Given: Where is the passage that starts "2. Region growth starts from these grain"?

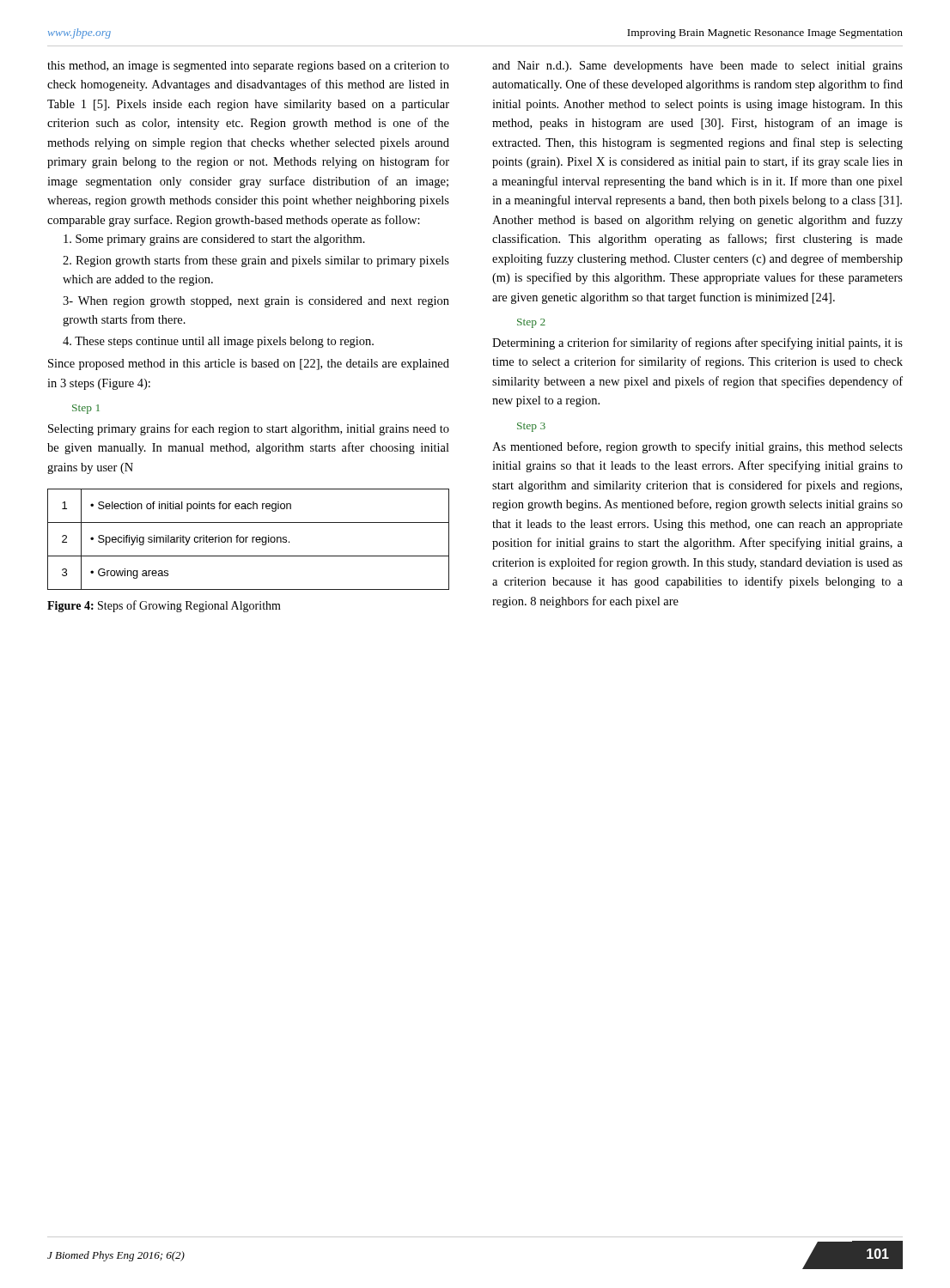Looking at the screenshot, I should 256,270.
